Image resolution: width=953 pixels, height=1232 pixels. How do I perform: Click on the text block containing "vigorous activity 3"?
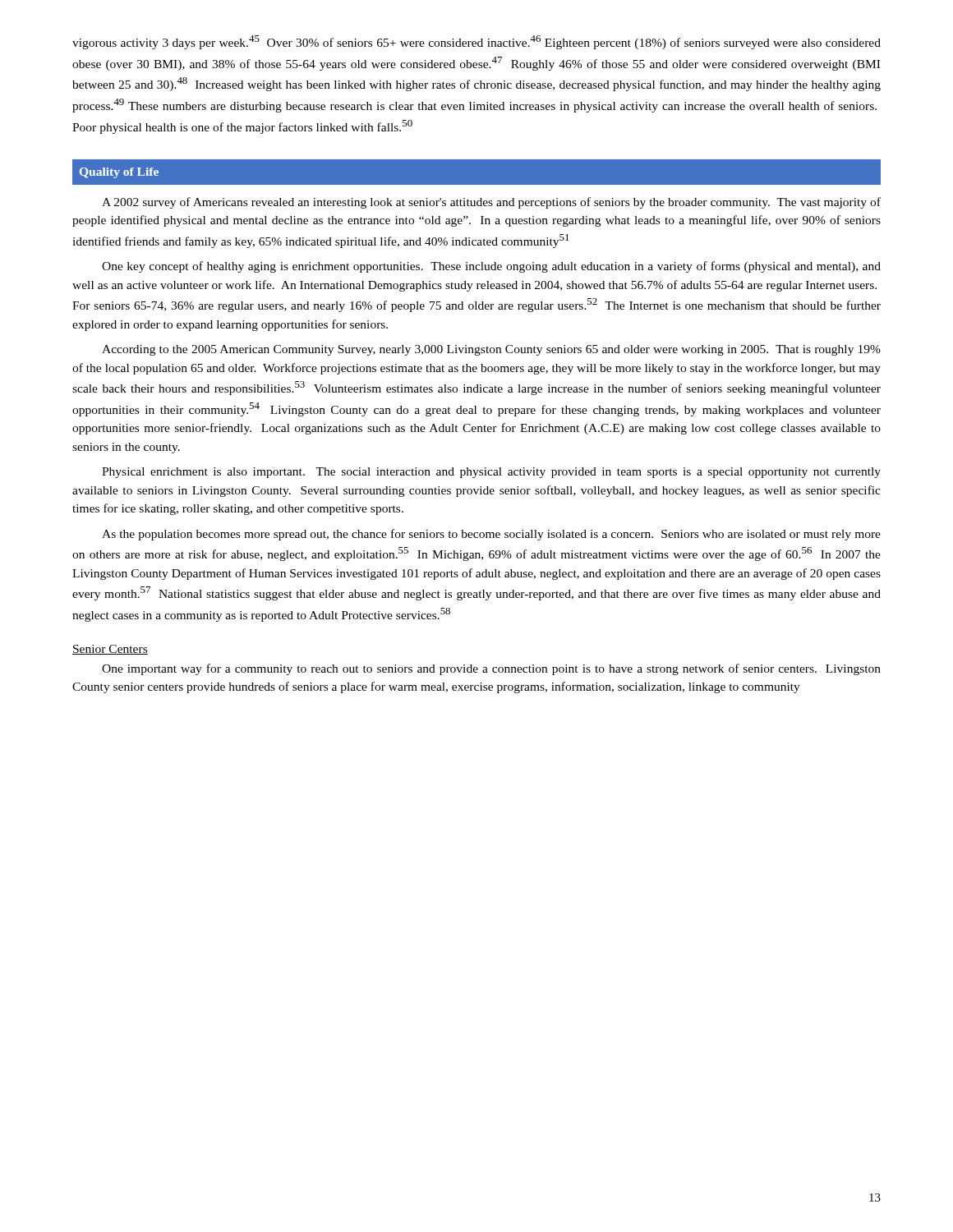(x=476, y=84)
